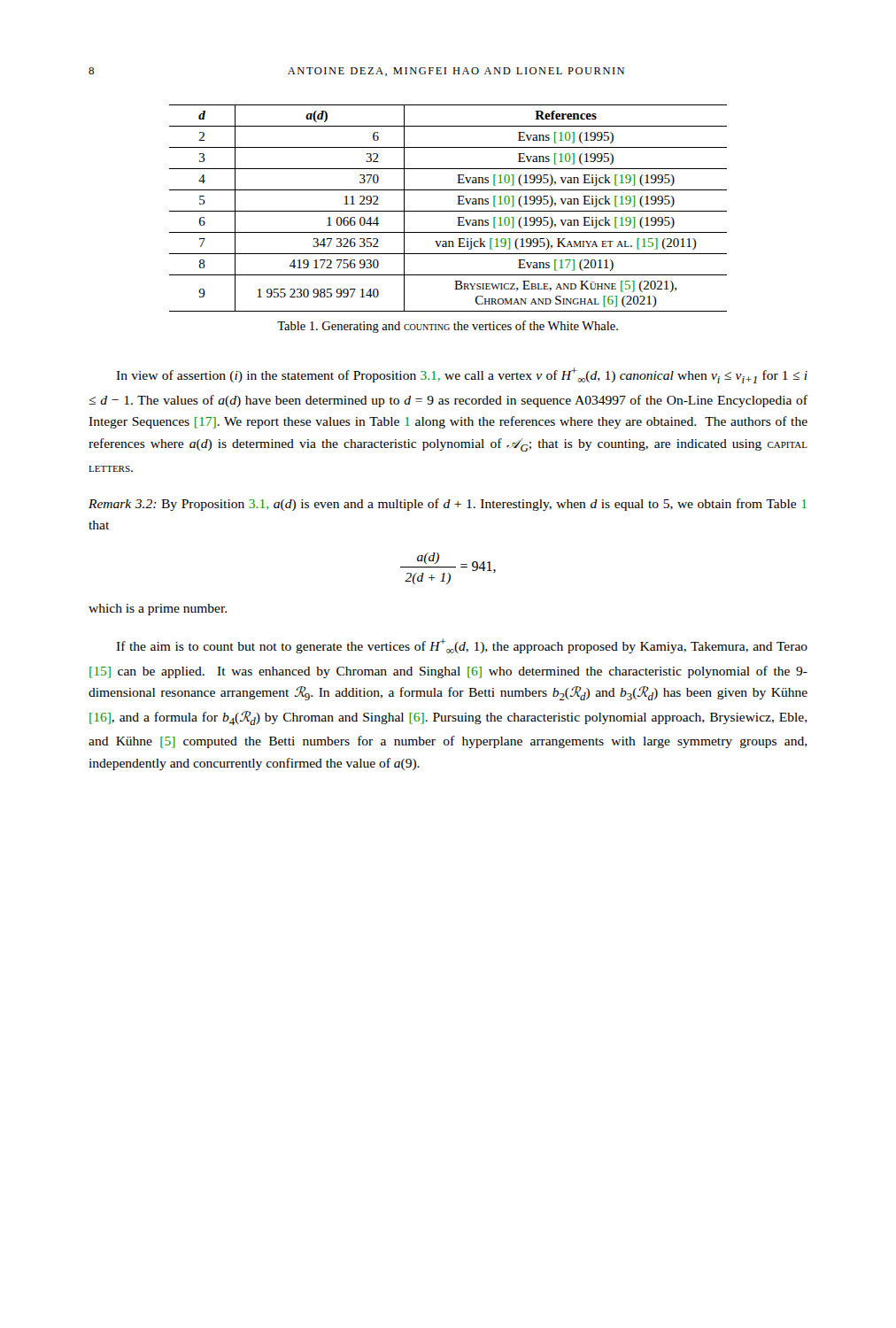Click a section header
This screenshot has height=1328, width=896.
click(x=448, y=514)
